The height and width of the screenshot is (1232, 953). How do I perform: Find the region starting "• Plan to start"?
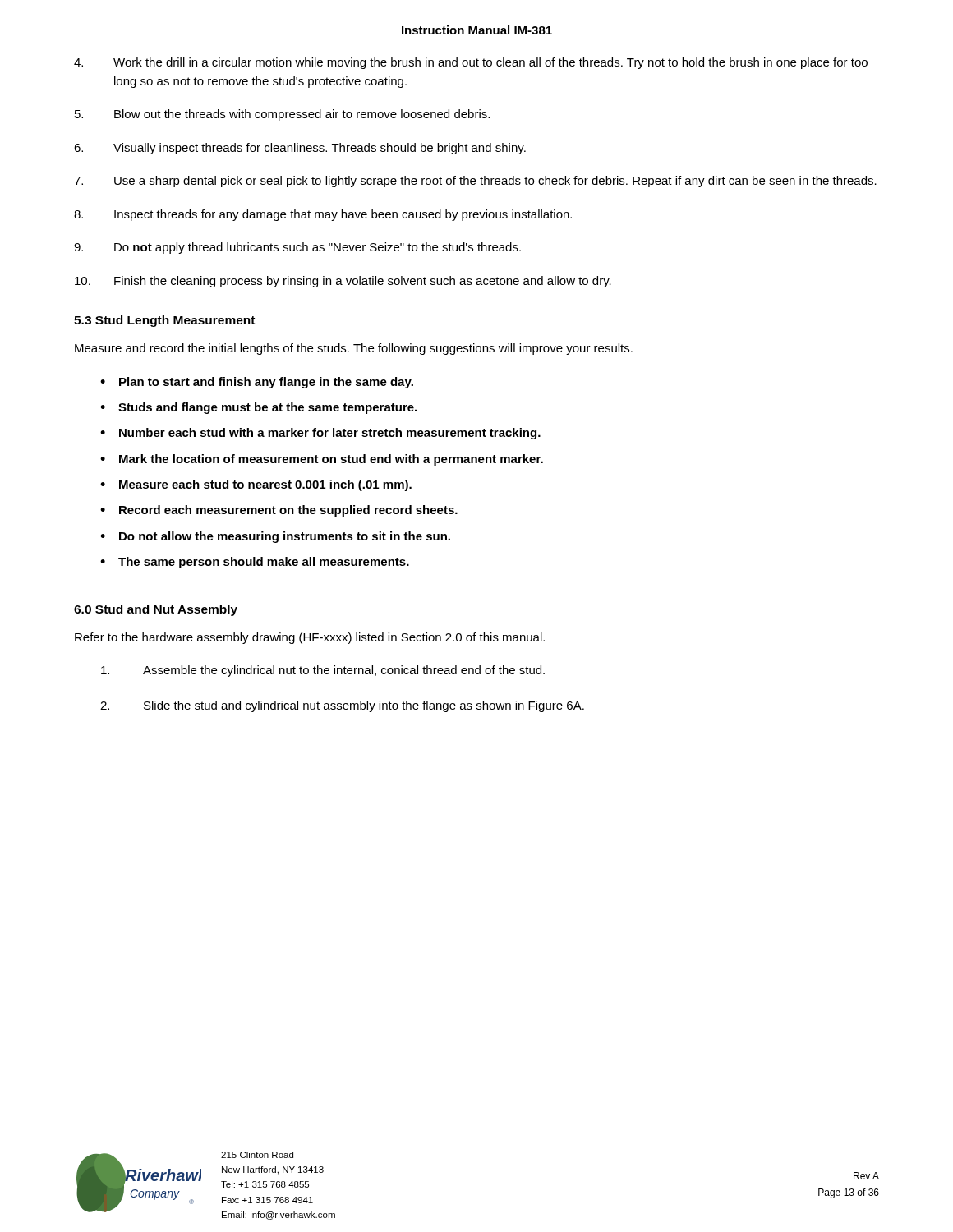(257, 383)
